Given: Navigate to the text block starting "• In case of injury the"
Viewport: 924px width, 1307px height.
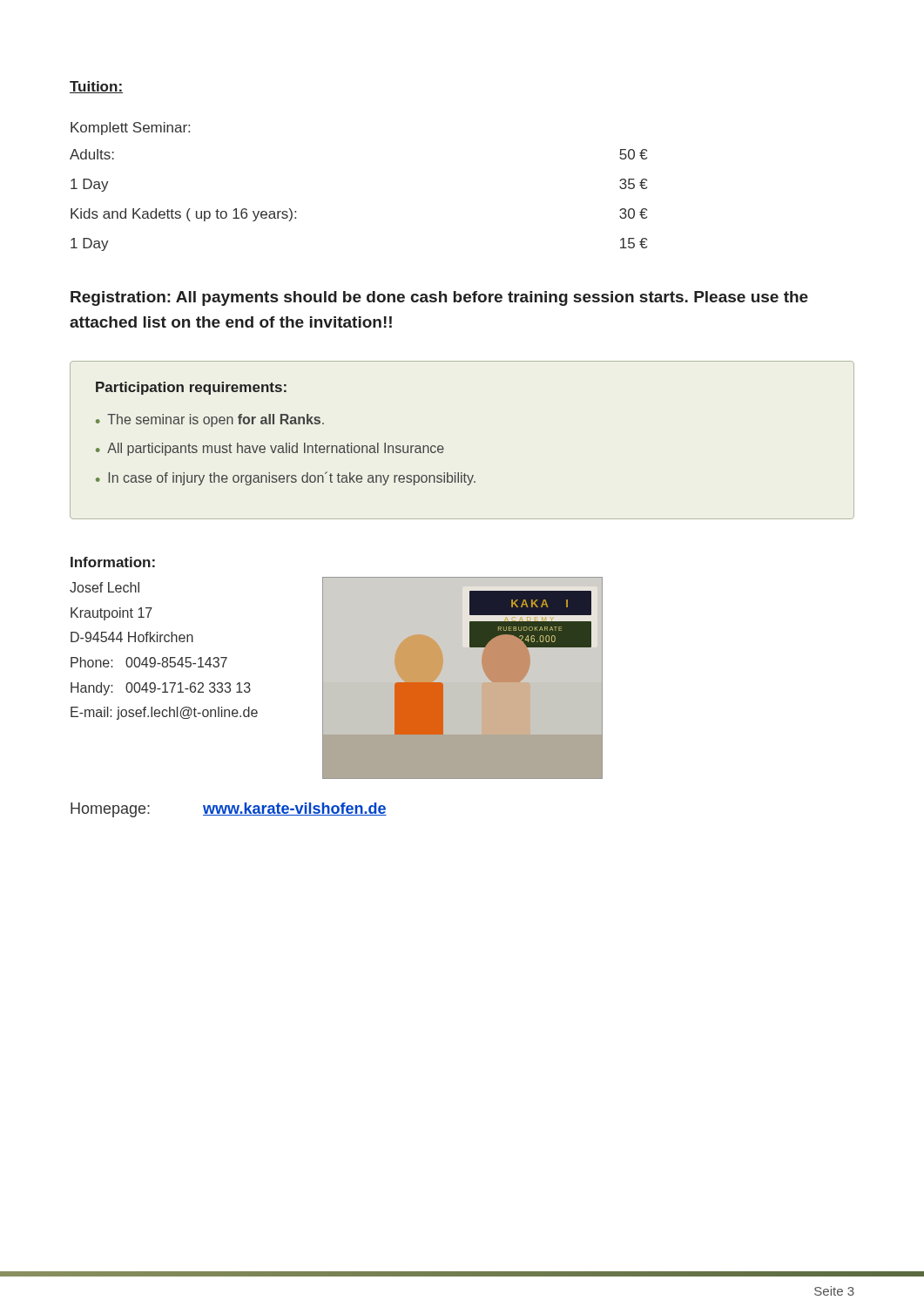Looking at the screenshot, I should point(286,481).
